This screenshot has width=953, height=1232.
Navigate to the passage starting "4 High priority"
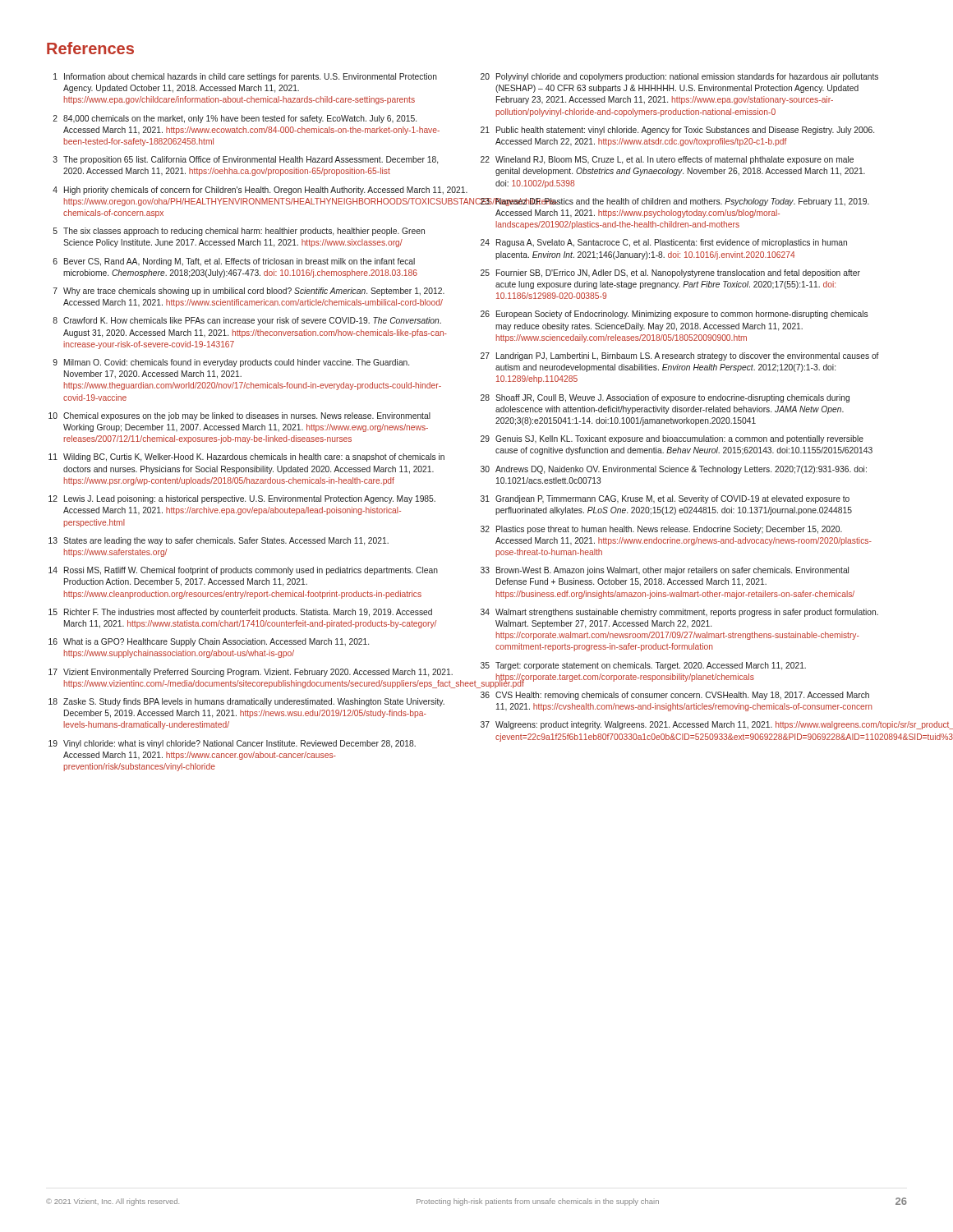[x=247, y=202]
